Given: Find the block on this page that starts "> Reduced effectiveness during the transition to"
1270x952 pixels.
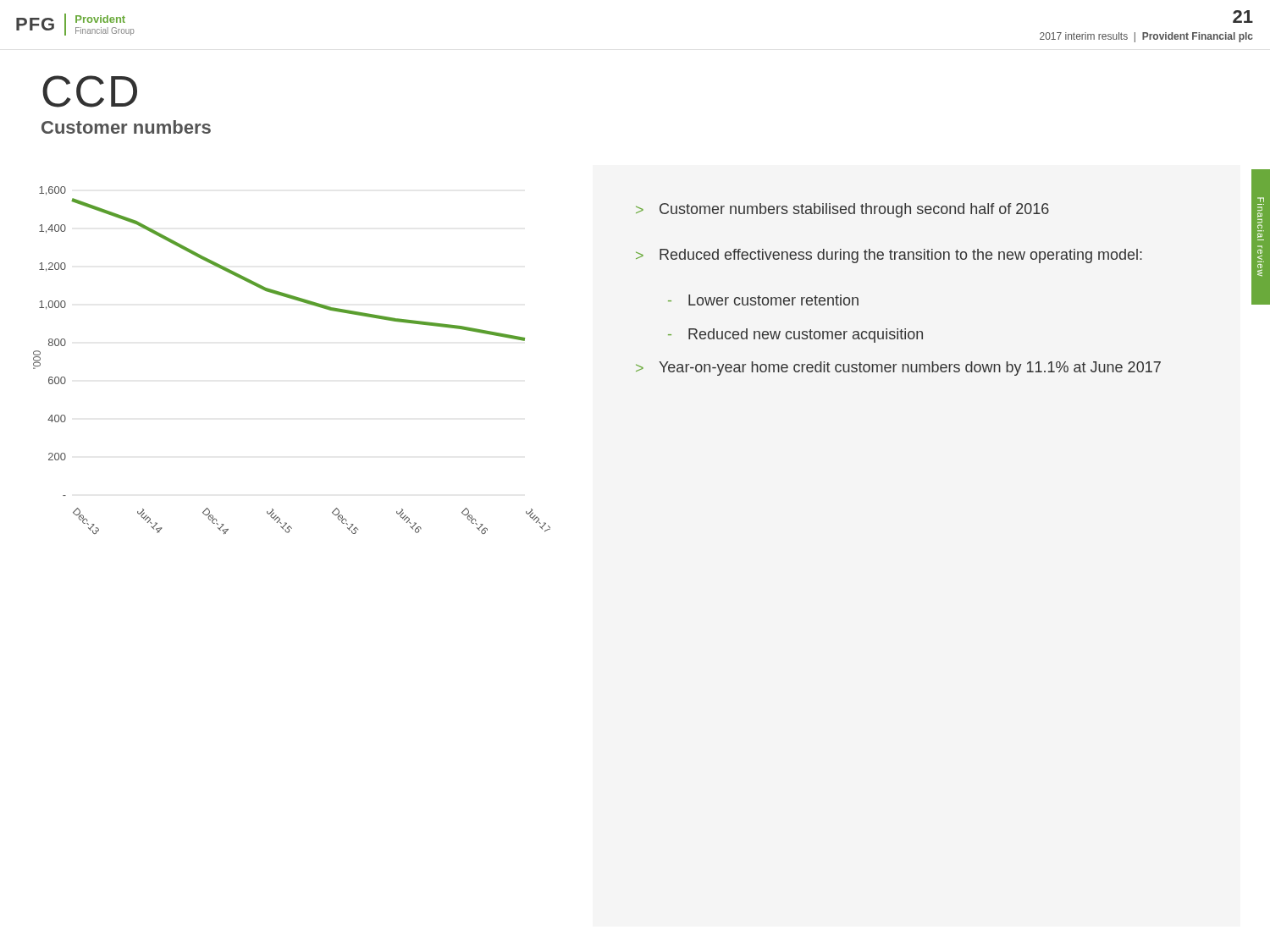Looking at the screenshot, I should click(889, 256).
